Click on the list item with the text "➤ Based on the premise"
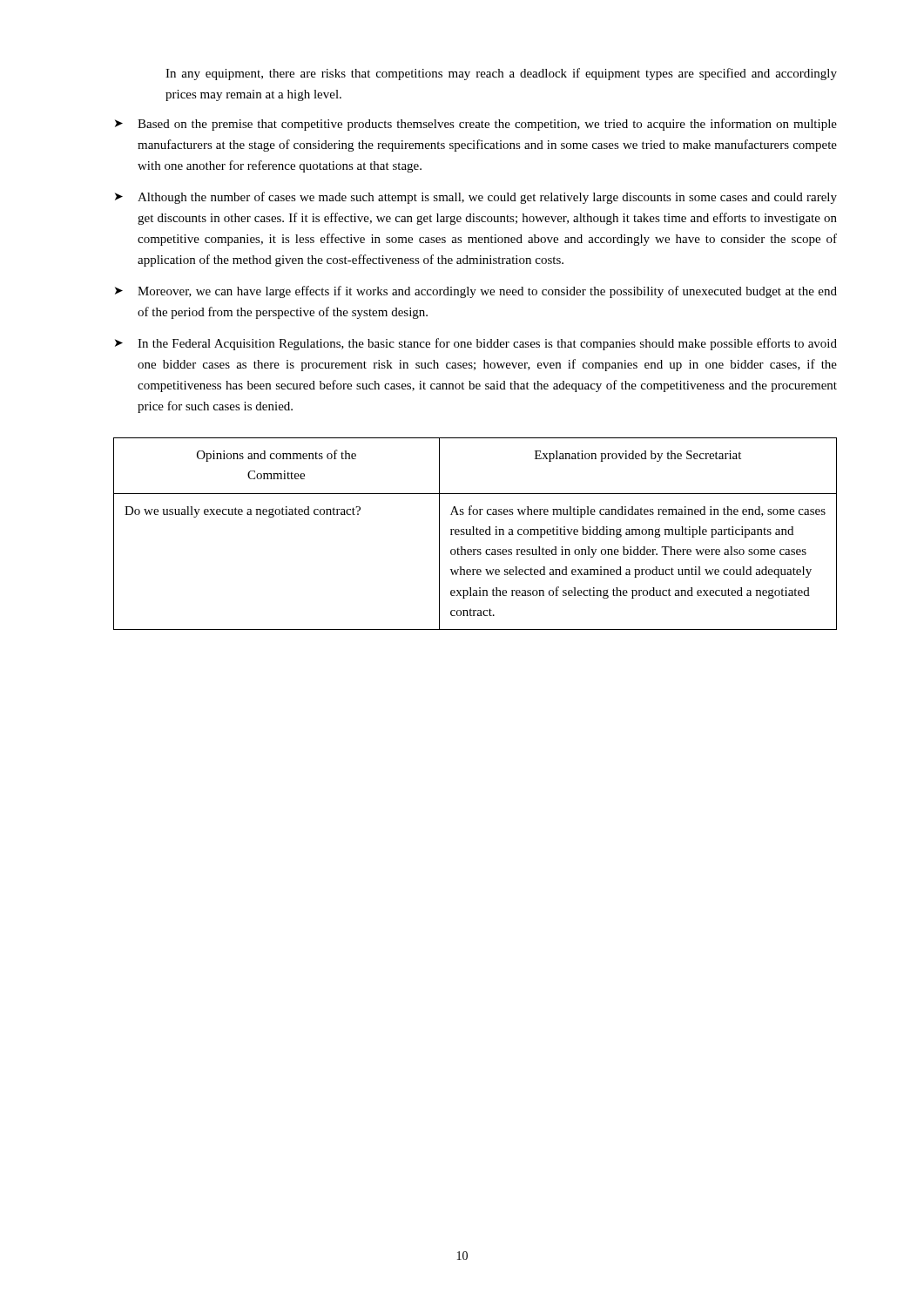Image resolution: width=924 pixels, height=1307 pixels. click(475, 145)
